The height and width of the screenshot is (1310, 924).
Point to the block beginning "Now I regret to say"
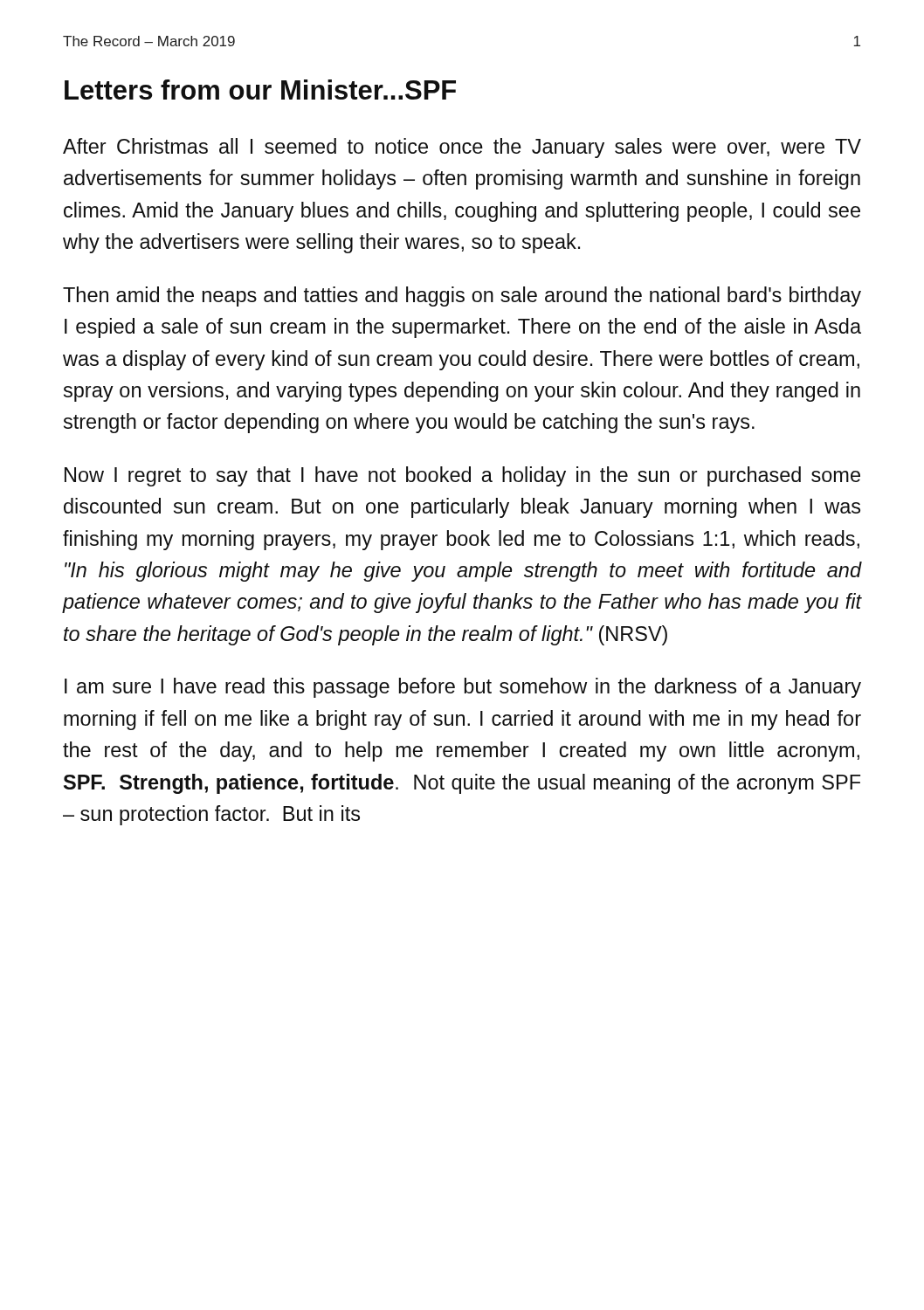(x=462, y=554)
